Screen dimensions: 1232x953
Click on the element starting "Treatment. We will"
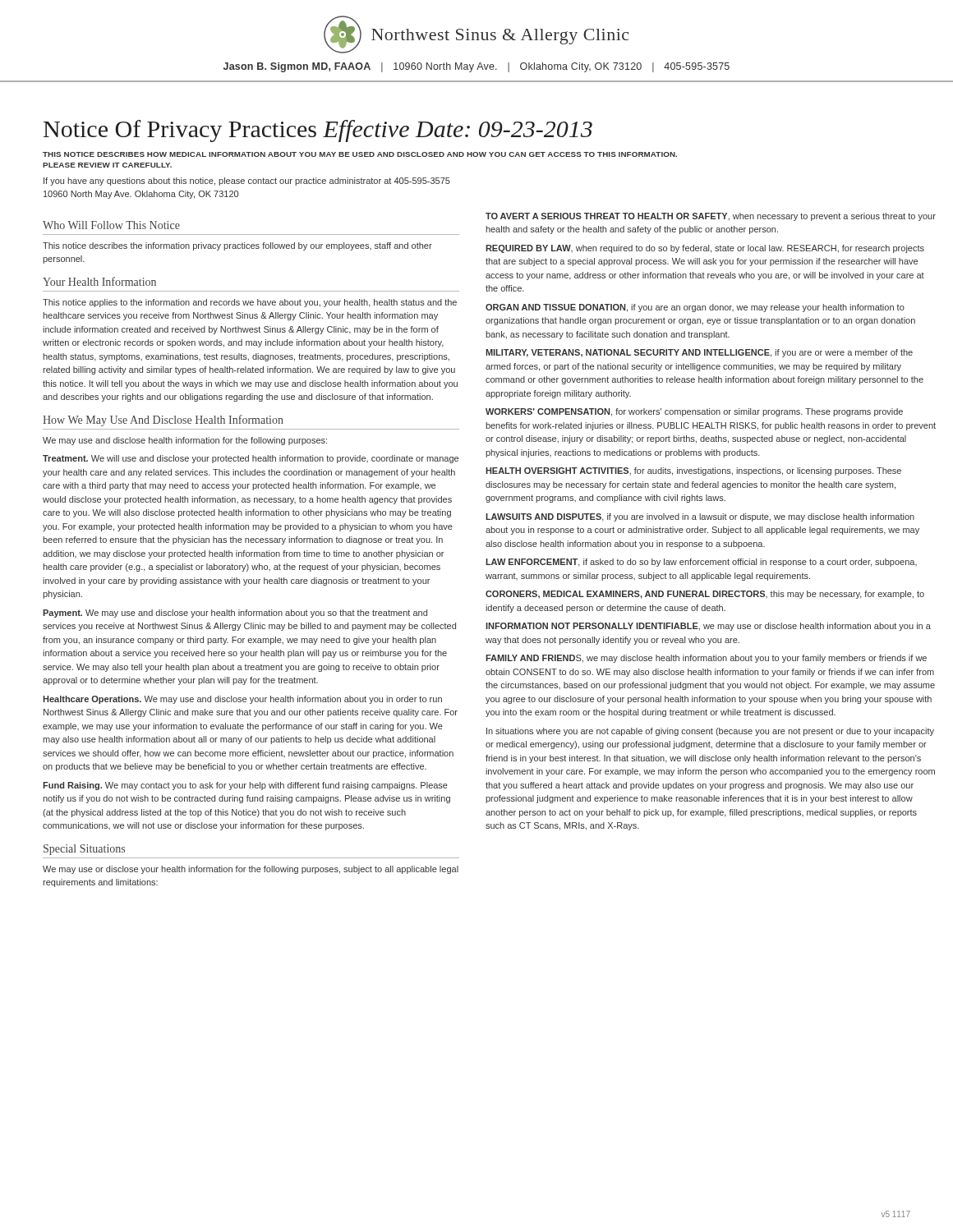click(251, 526)
